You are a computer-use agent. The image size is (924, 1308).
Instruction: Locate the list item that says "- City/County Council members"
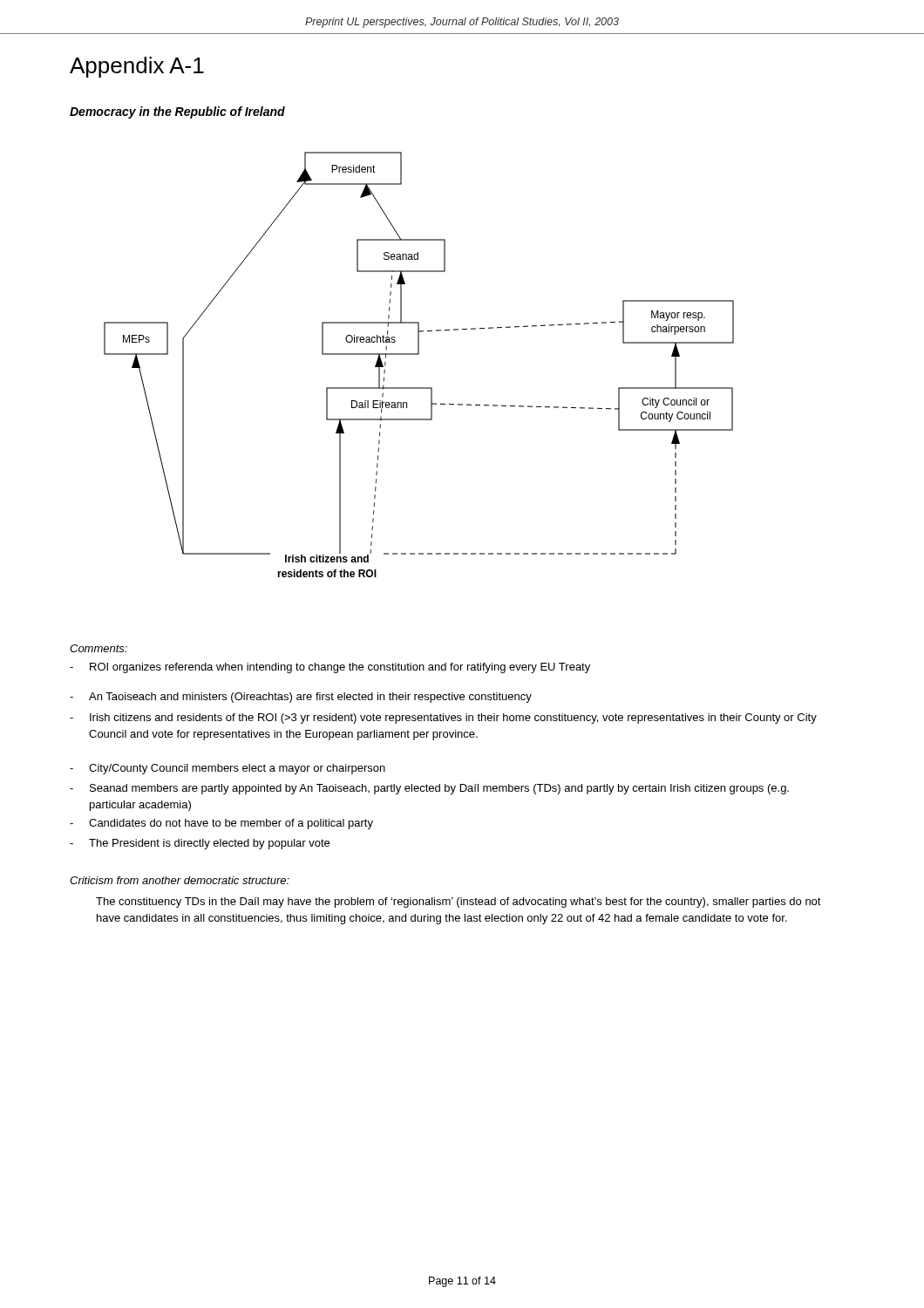228,769
